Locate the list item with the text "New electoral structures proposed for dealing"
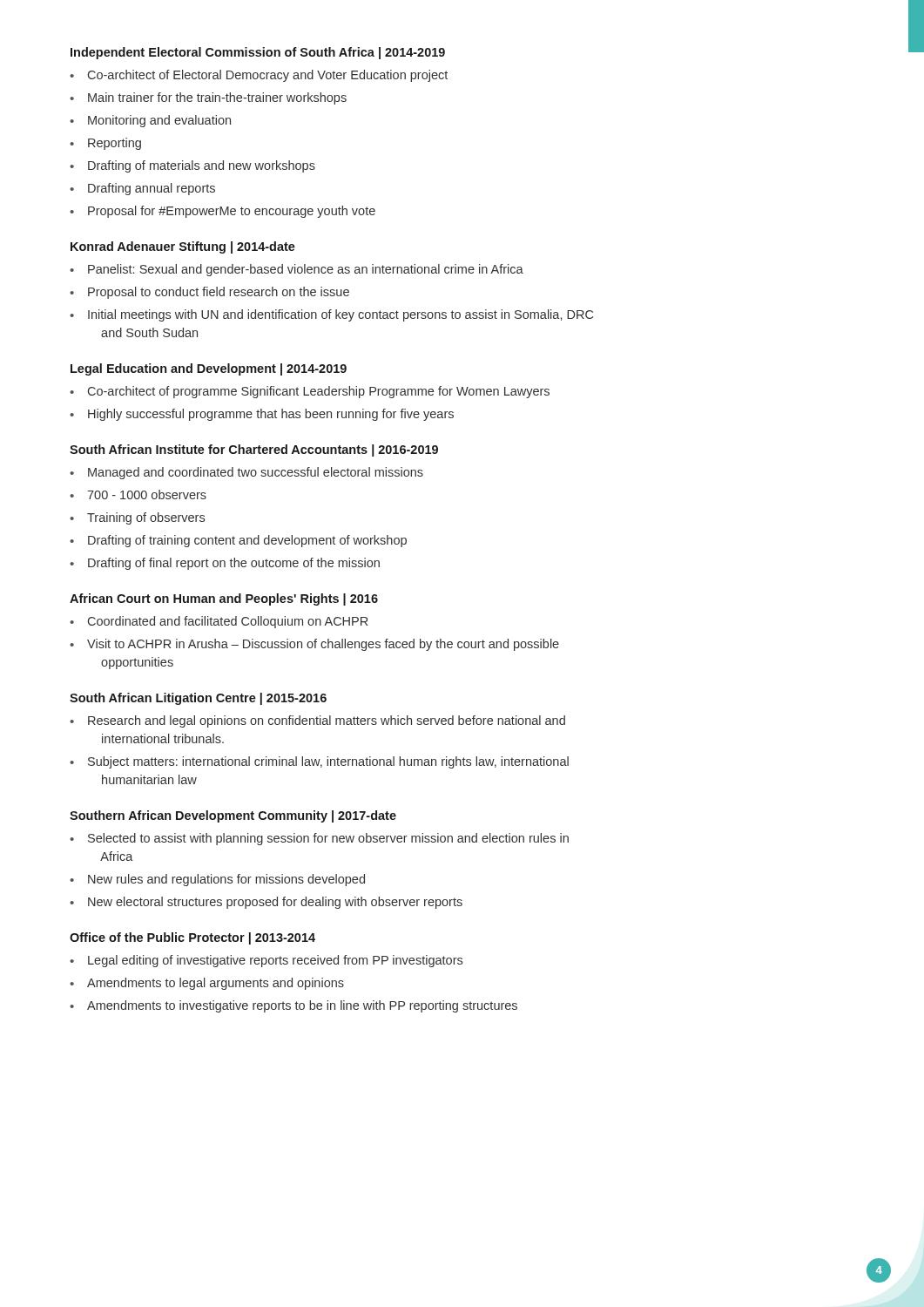 pyautogui.click(x=275, y=902)
